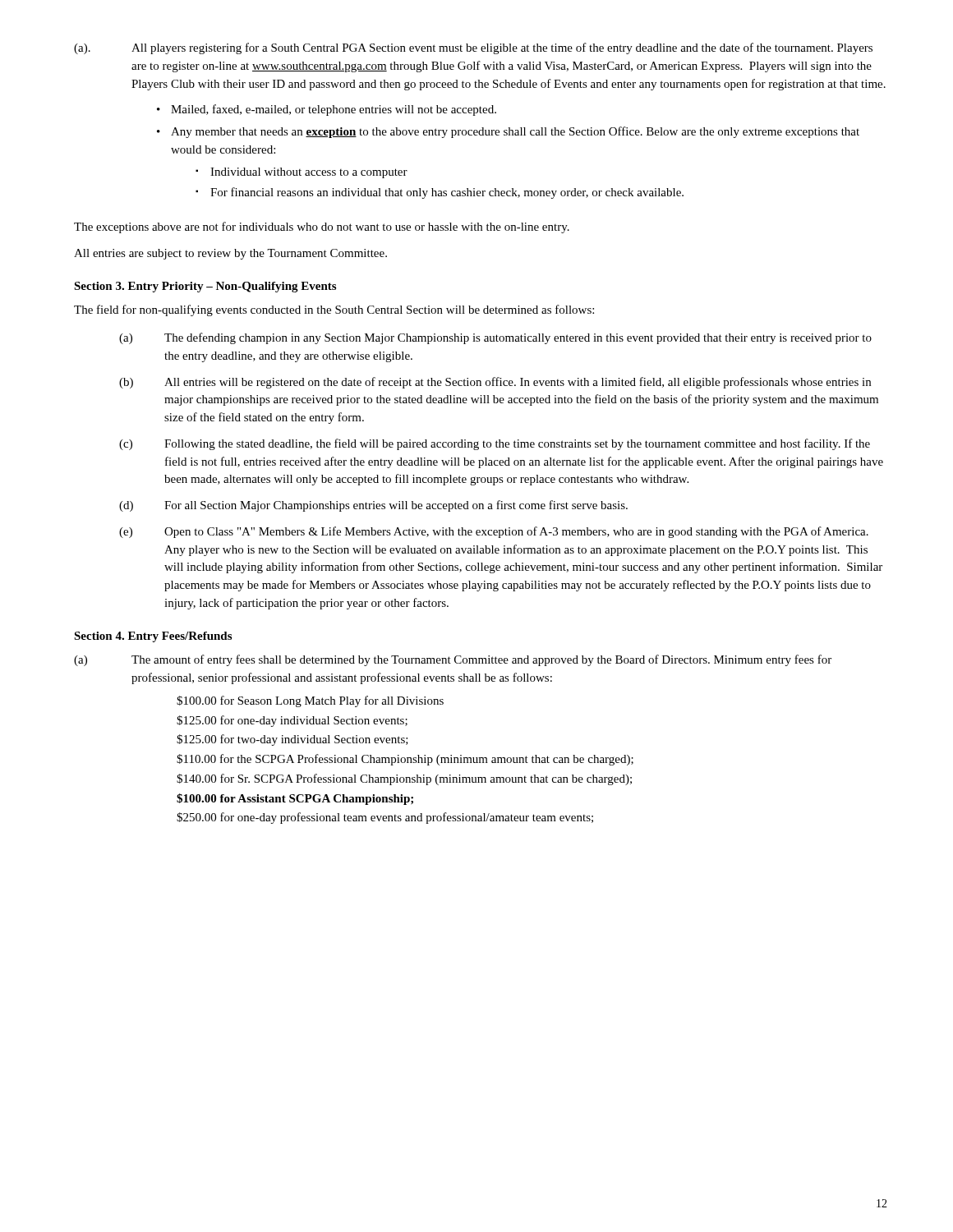Image resolution: width=953 pixels, height=1232 pixels.
Task: Locate the region starting "(a) The defending"
Action: pos(503,347)
